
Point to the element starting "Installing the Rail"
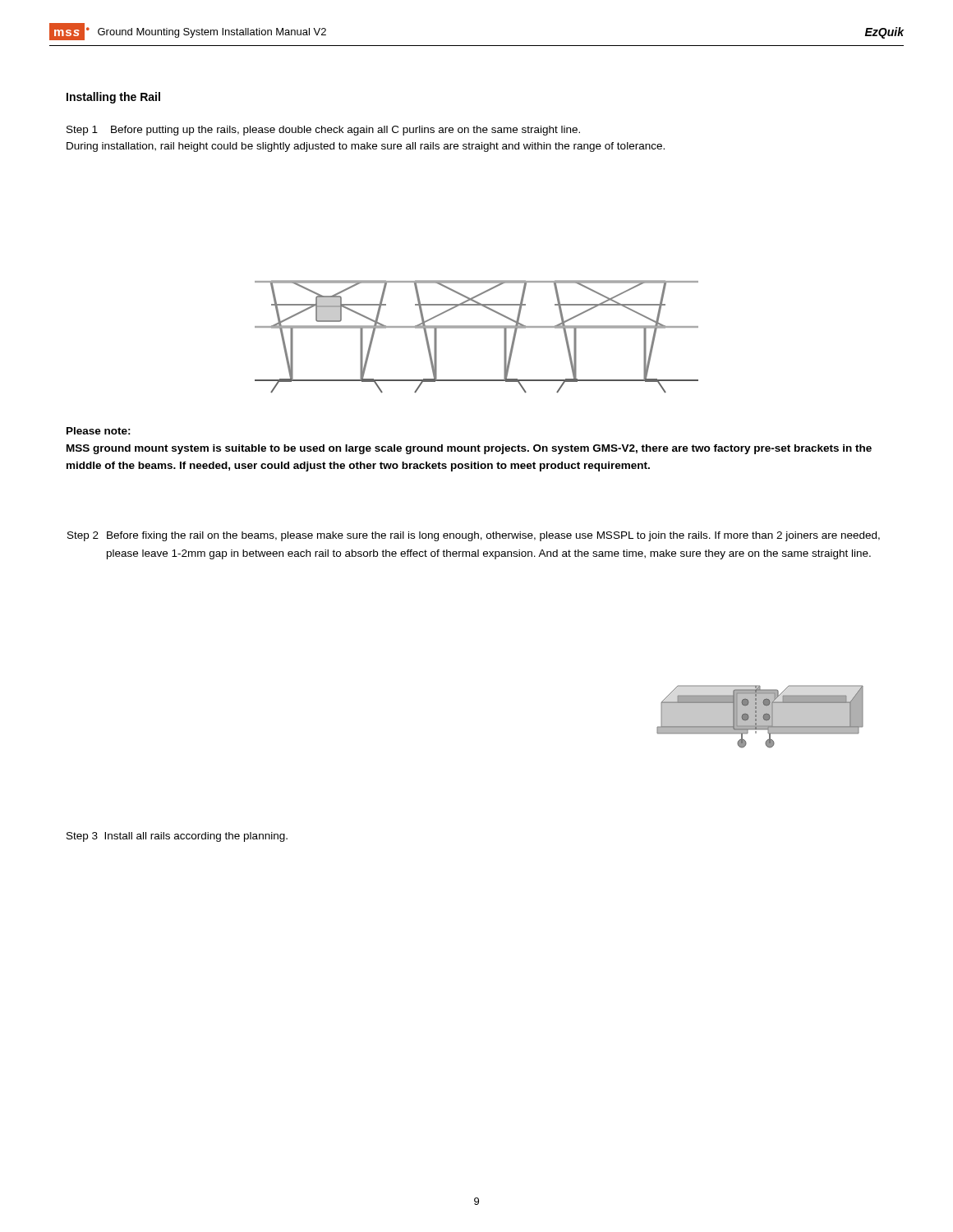pyautogui.click(x=113, y=97)
